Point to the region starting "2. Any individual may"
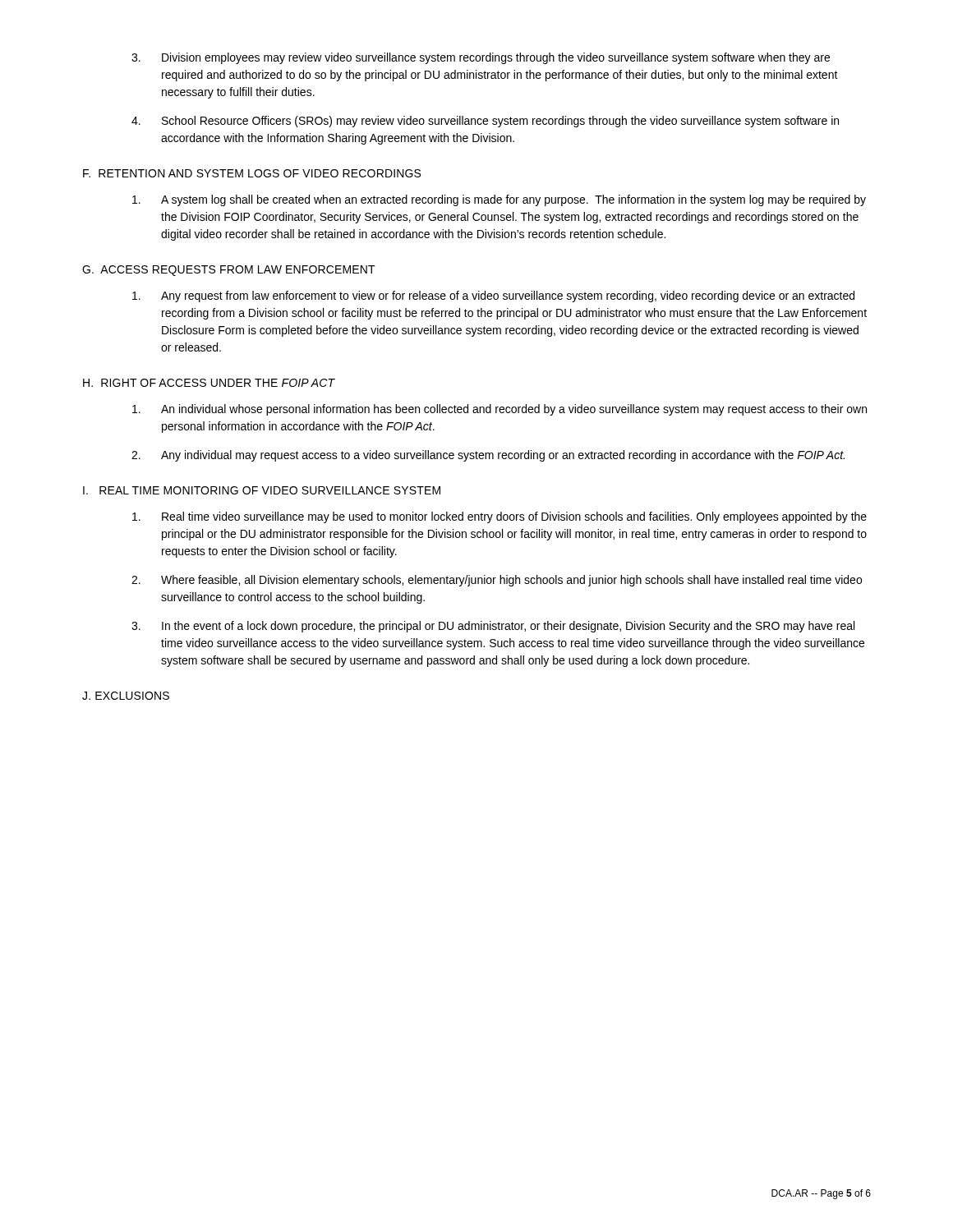Viewport: 953px width, 1232px height. tap(501, 455)
